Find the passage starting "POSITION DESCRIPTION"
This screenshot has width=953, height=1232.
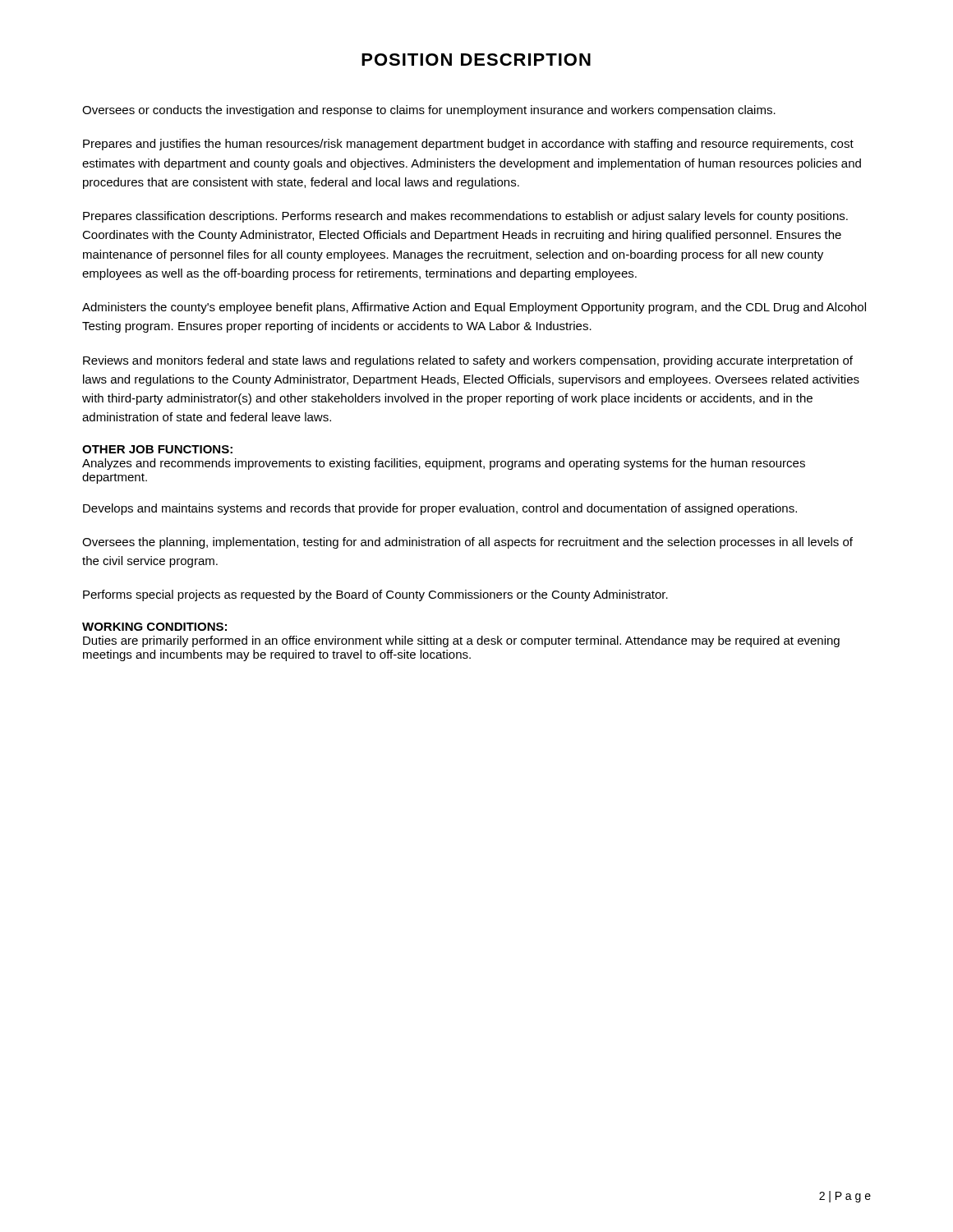point(476,60)
